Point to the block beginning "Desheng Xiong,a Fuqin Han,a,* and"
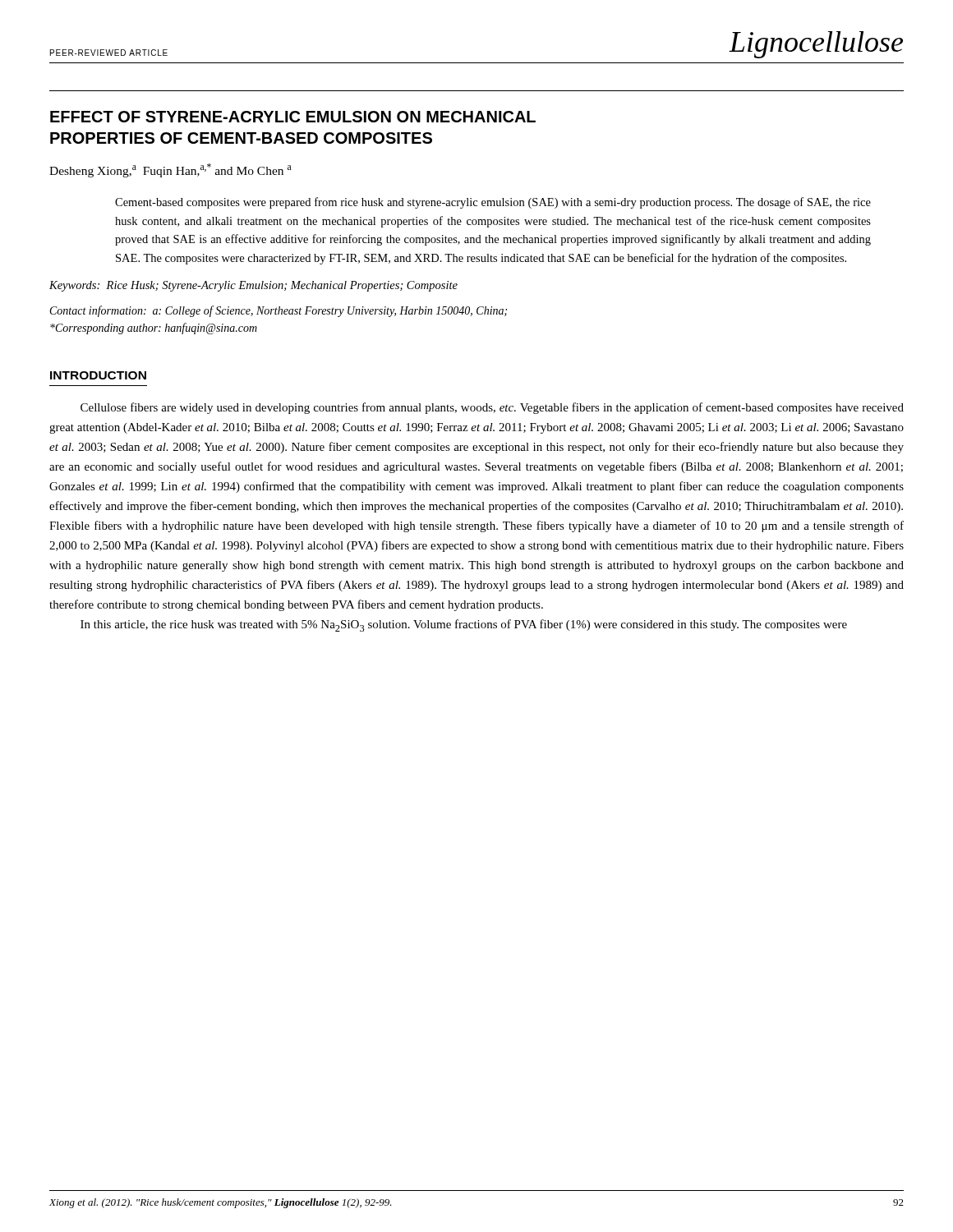The height and width of the screenshot is (1232, 953). click(x=170, y=170)
